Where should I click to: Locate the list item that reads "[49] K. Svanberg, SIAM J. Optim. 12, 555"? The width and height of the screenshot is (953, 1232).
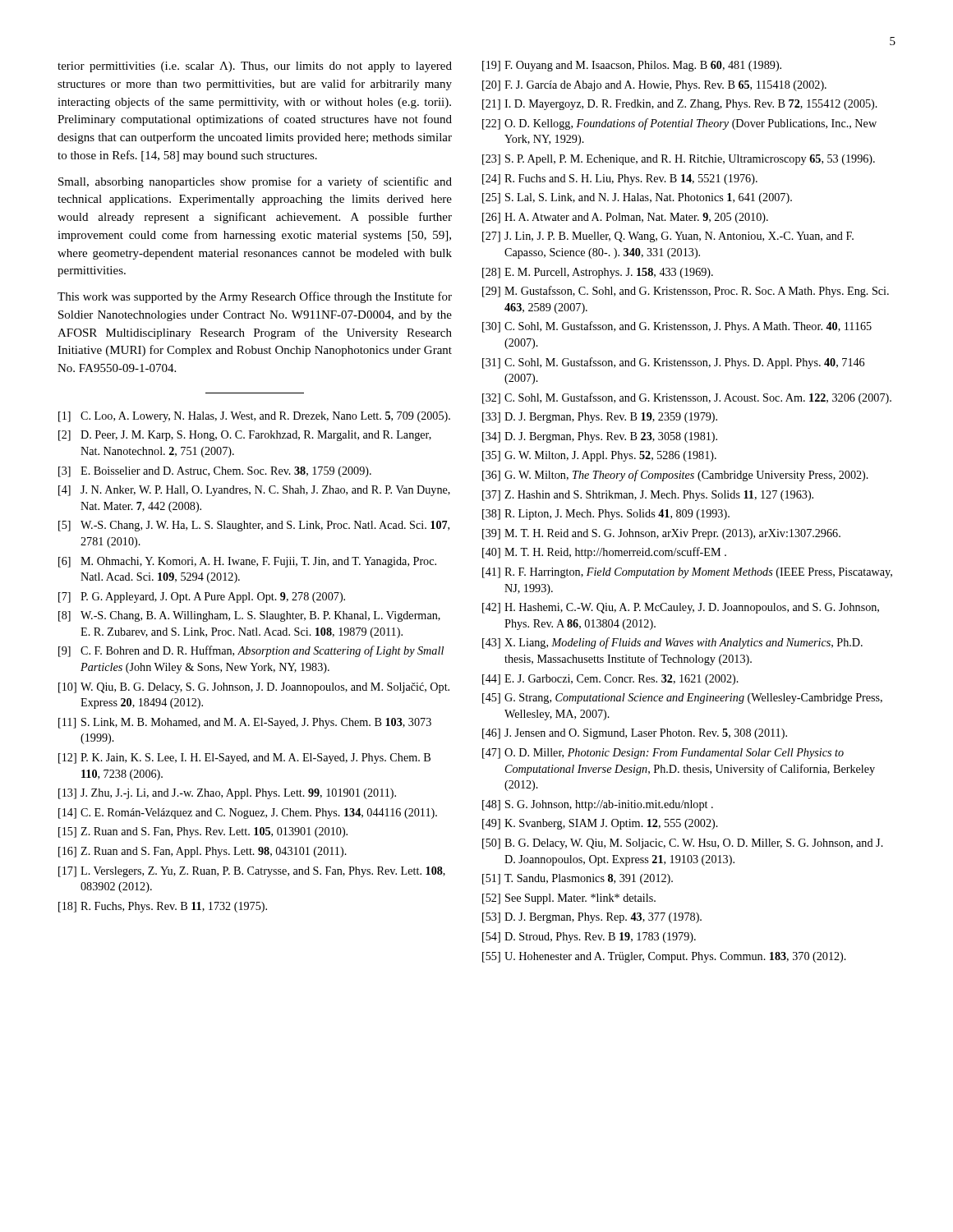(688, 824)
